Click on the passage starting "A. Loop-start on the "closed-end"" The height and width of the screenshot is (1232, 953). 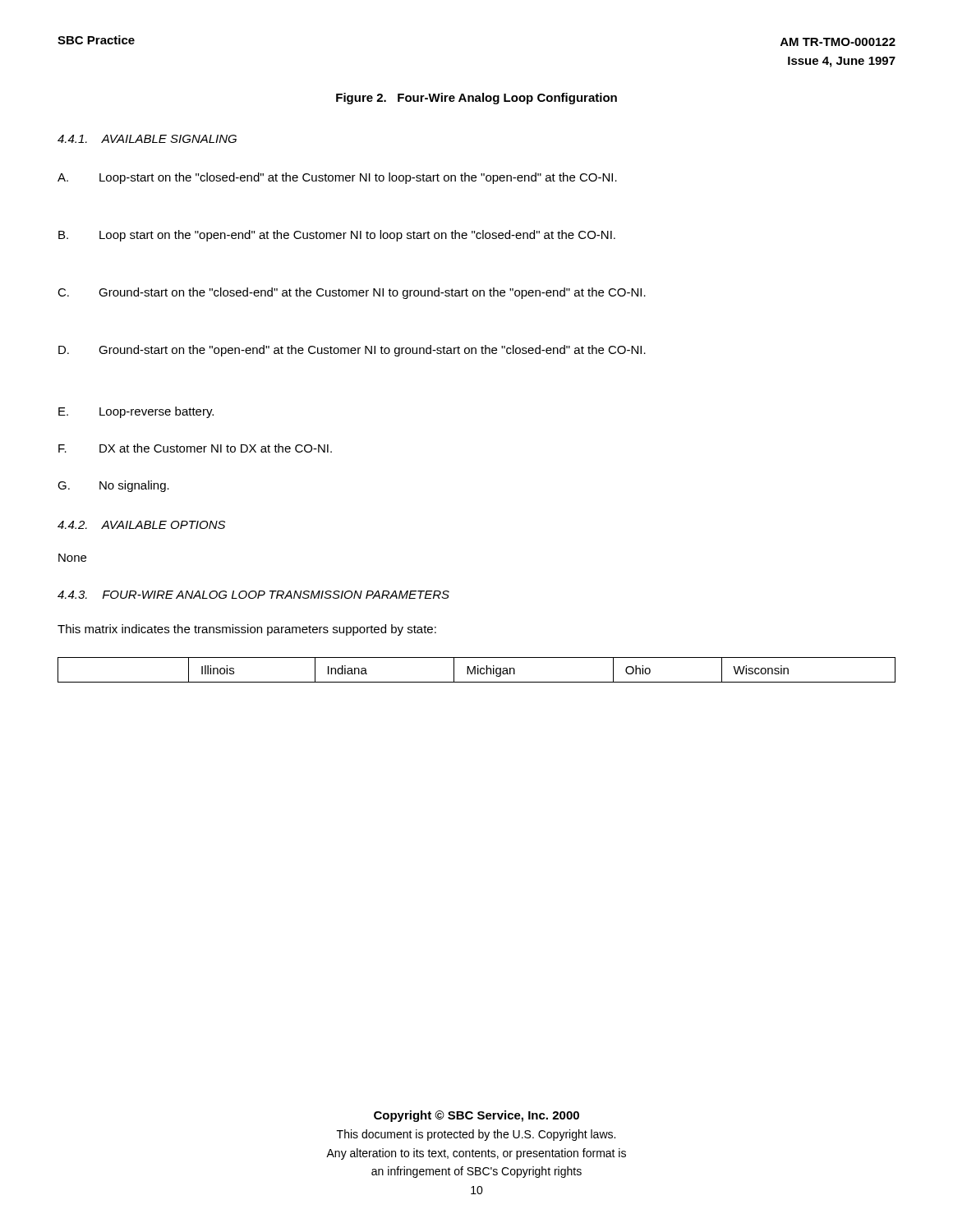tap(476, 178)
